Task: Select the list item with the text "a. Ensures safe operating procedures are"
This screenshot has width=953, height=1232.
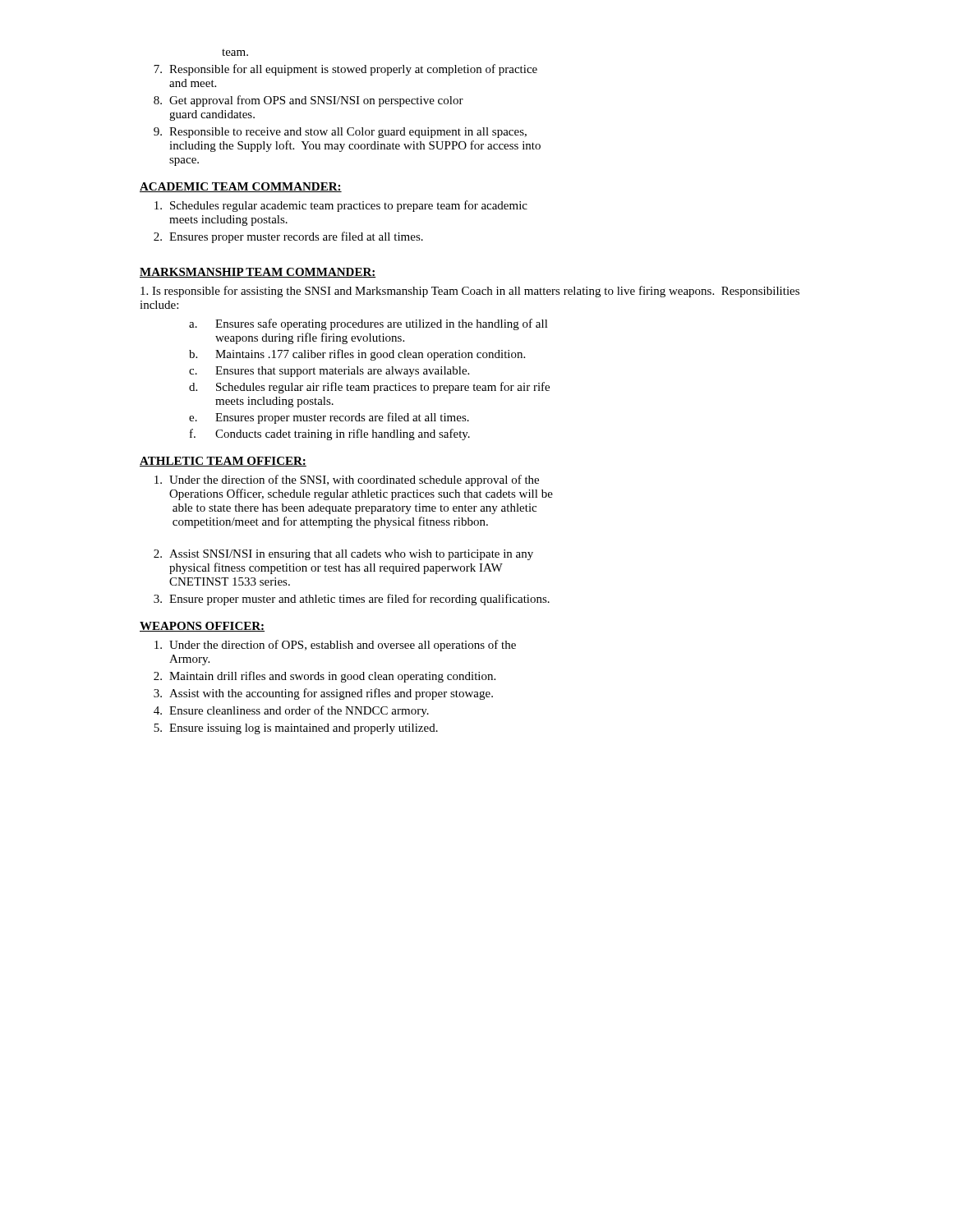Action: 368,331
